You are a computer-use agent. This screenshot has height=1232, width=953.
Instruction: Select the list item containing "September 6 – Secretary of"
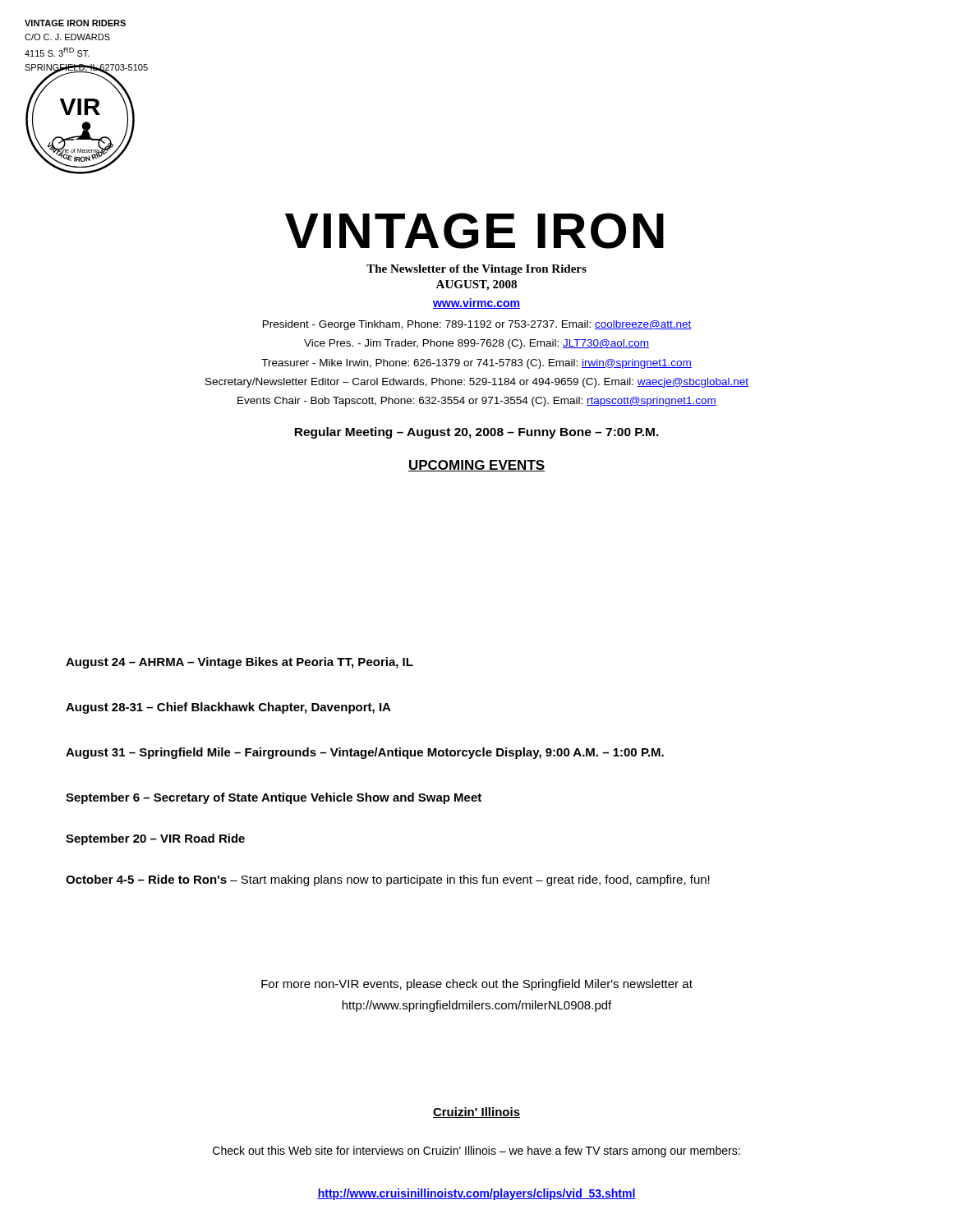274,797
